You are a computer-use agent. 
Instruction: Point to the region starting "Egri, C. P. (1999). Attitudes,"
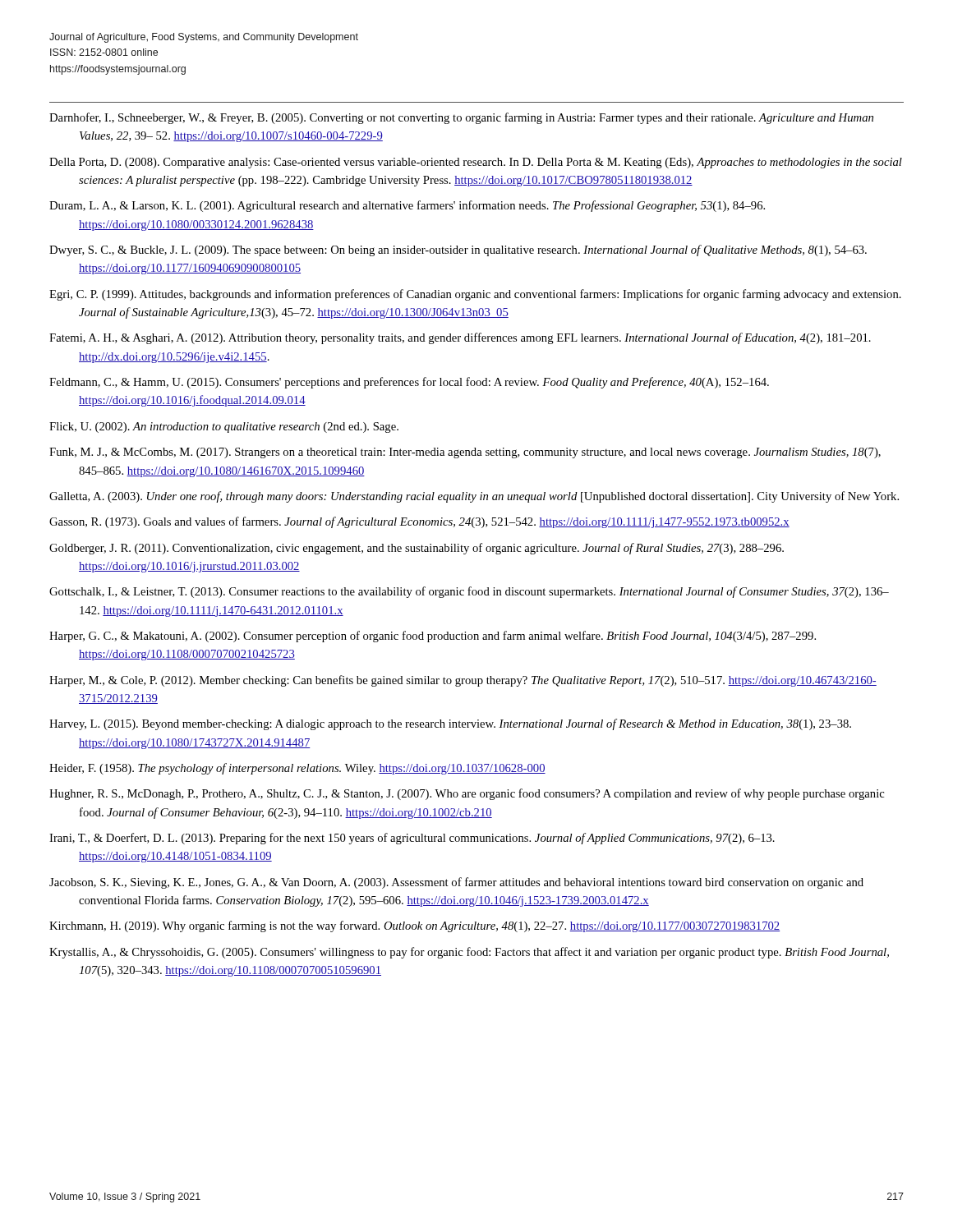coord(475,303)
